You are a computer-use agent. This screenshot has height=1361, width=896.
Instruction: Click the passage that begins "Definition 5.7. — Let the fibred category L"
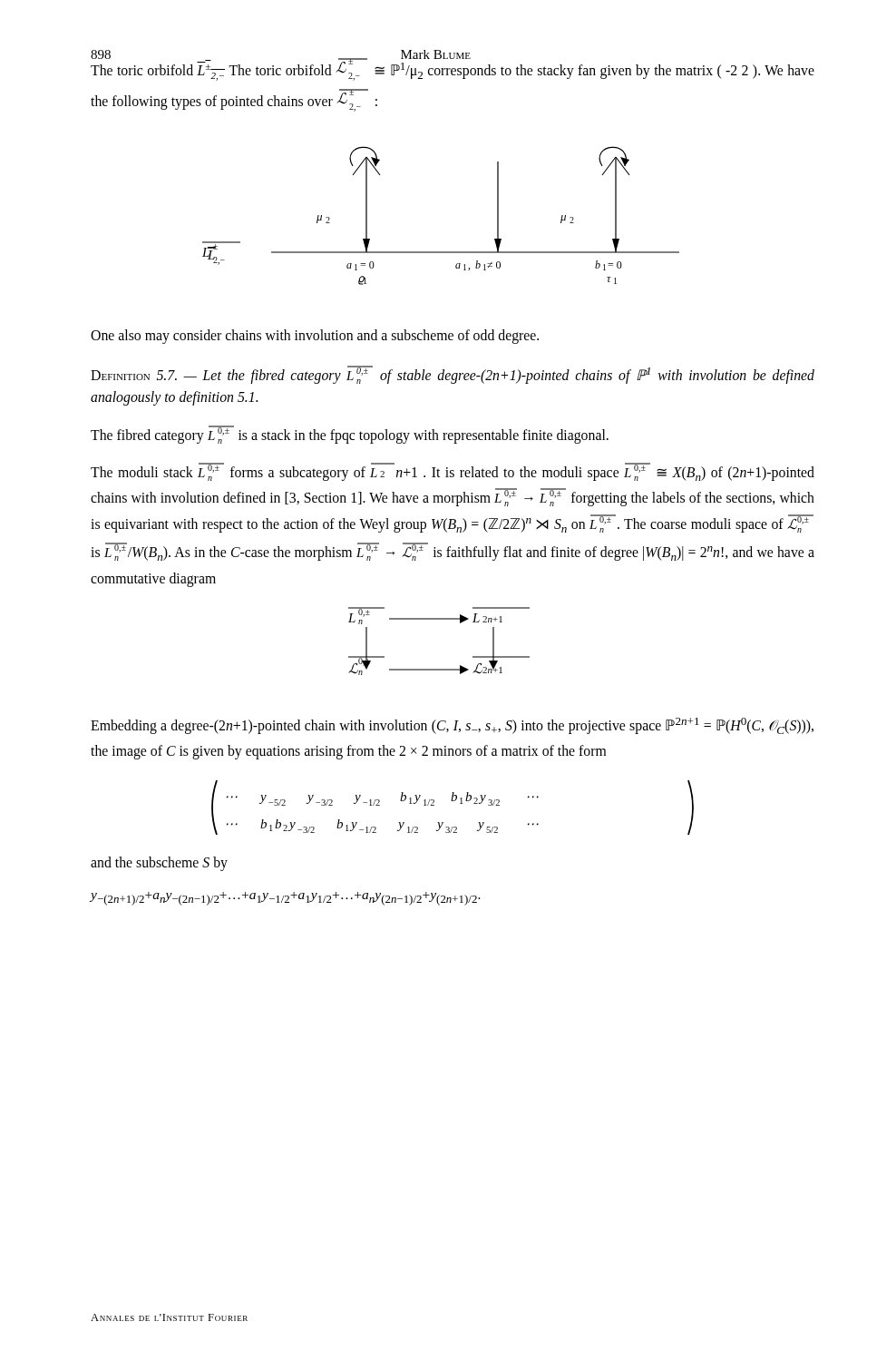tap(453, 384)
